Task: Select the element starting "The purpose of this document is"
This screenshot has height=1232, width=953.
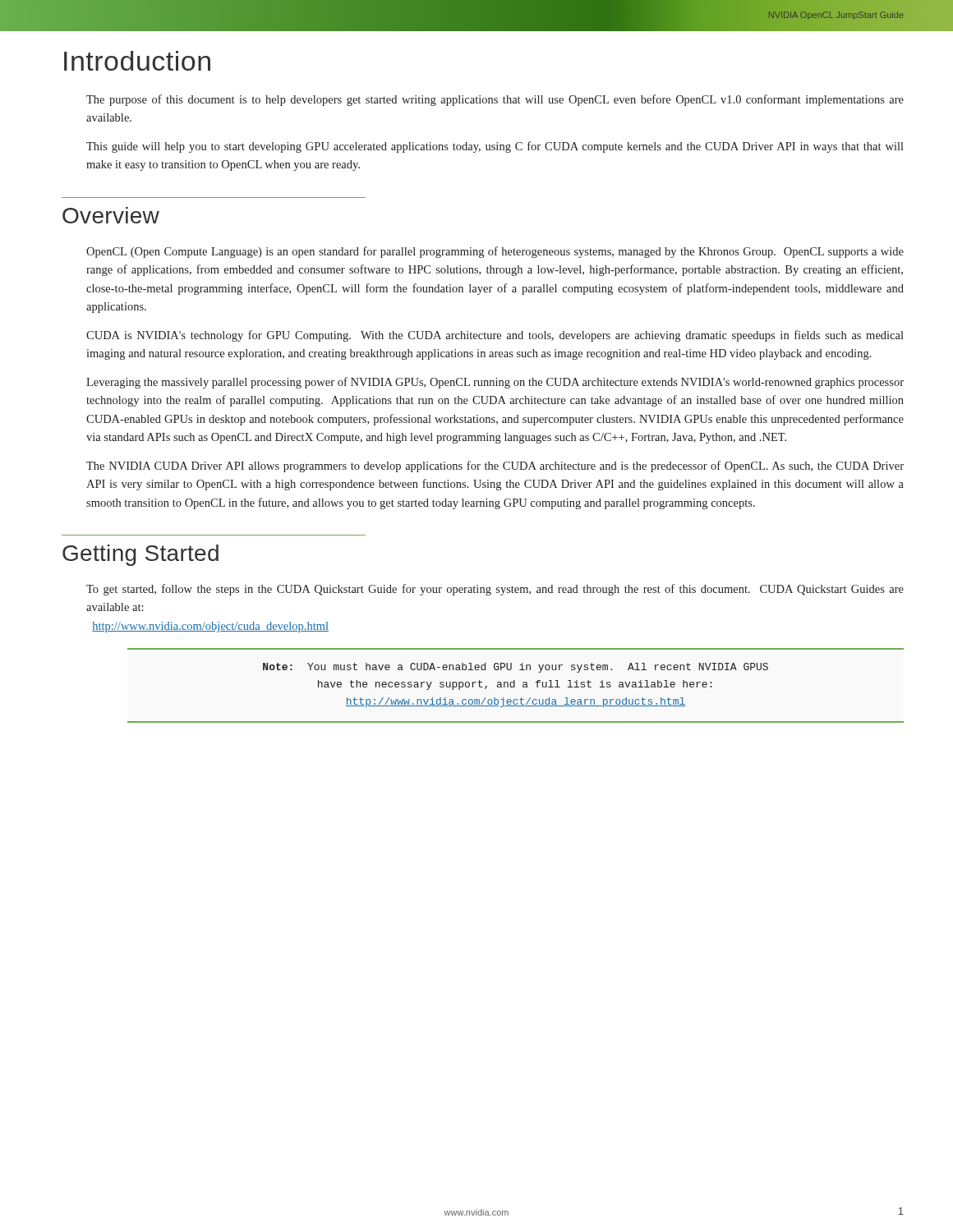Action: 495,109
